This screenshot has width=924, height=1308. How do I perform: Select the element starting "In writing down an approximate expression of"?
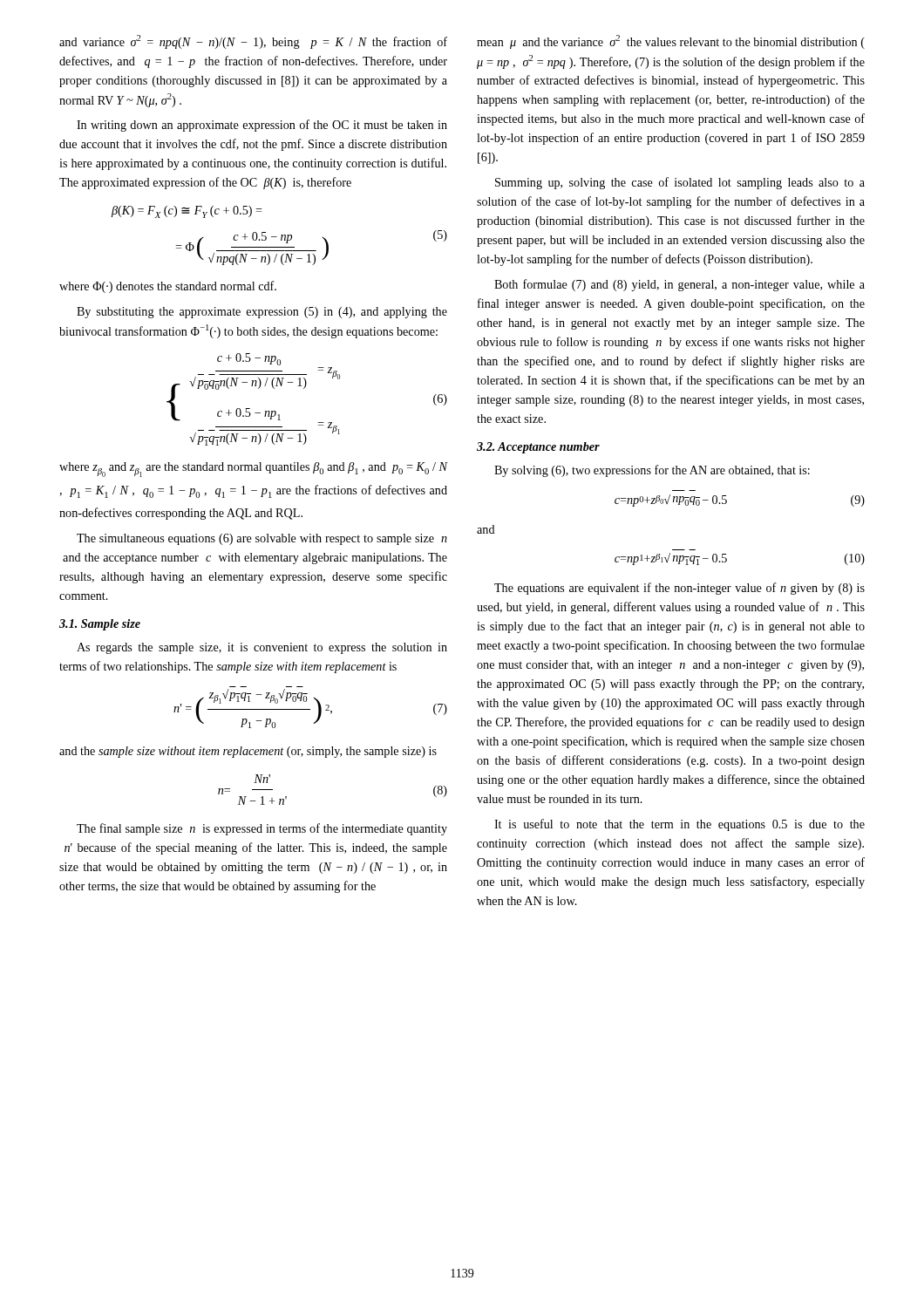(253, 154)
